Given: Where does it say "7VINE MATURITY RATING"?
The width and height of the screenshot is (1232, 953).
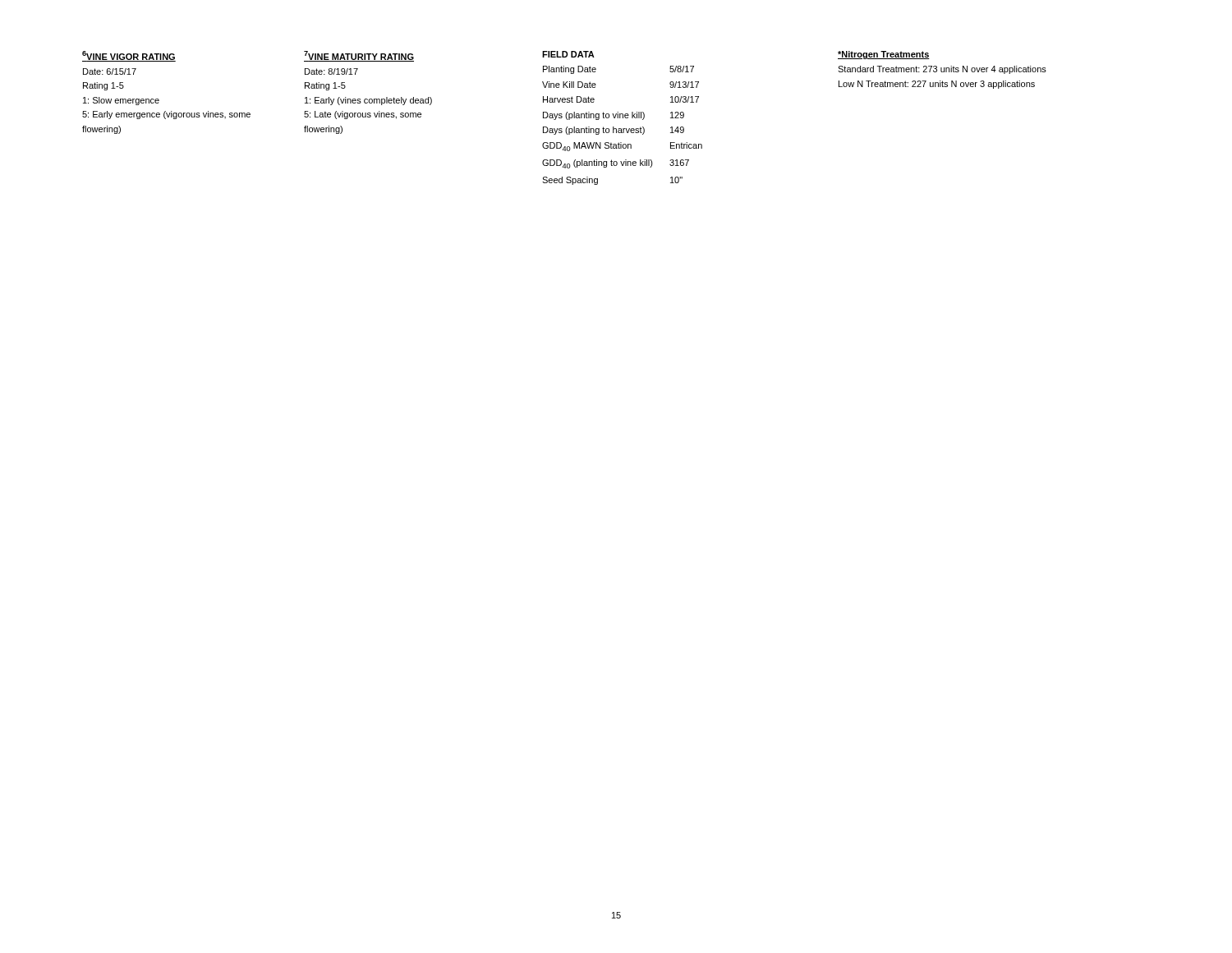Looking at the screenshot, I should [359, 55].
